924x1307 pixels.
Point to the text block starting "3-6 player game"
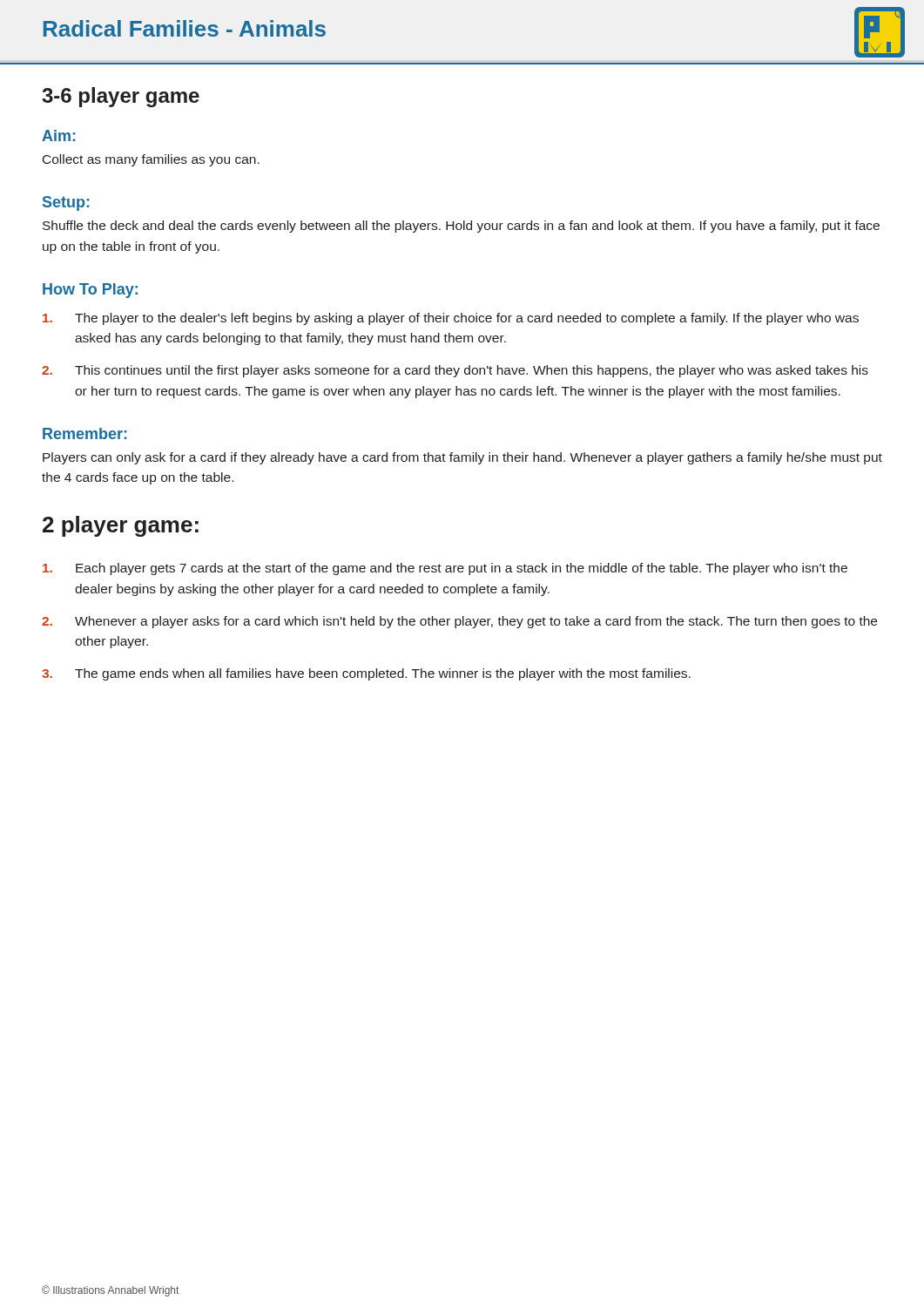[121, 95]
